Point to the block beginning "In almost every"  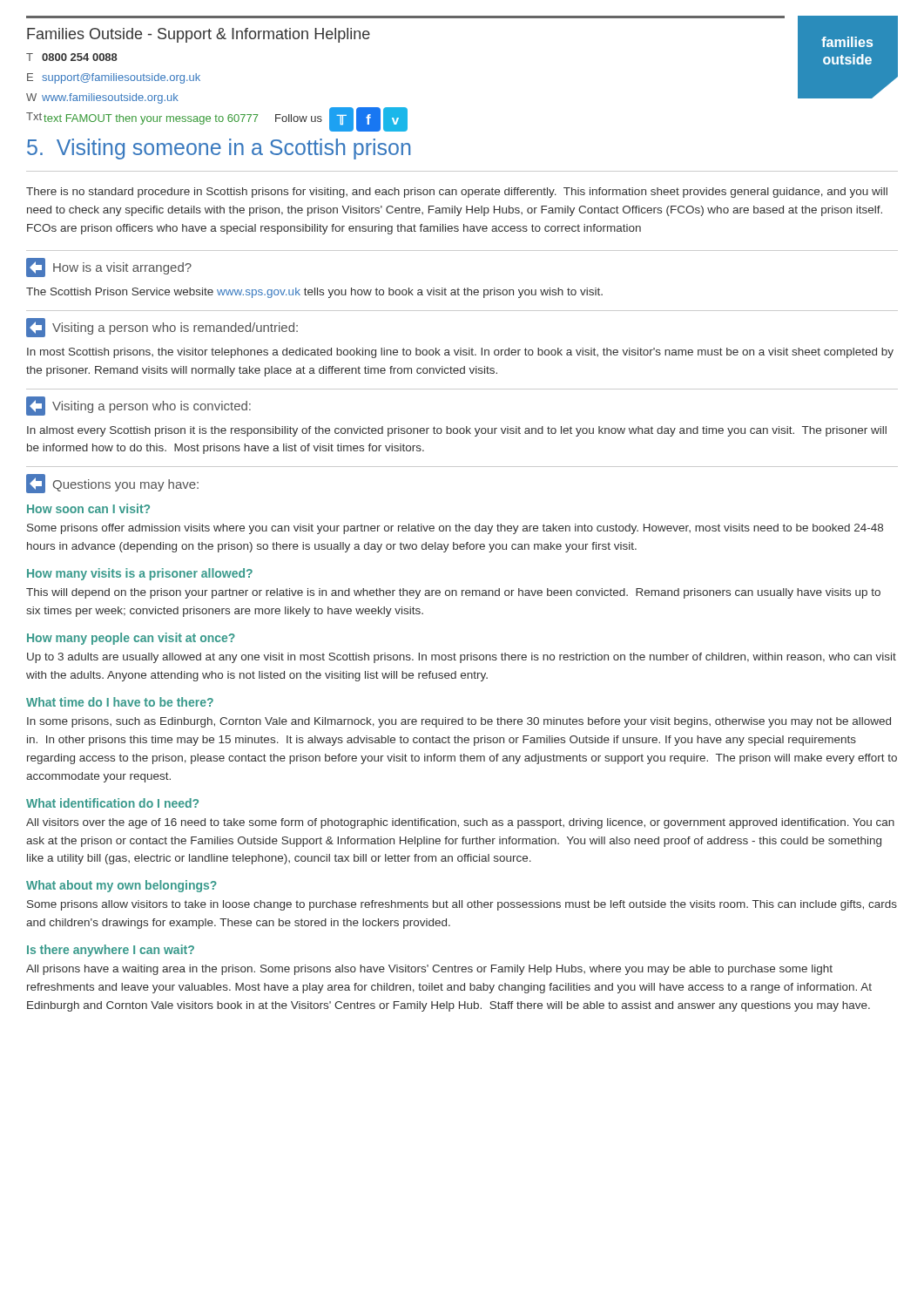tap(457, 439)
